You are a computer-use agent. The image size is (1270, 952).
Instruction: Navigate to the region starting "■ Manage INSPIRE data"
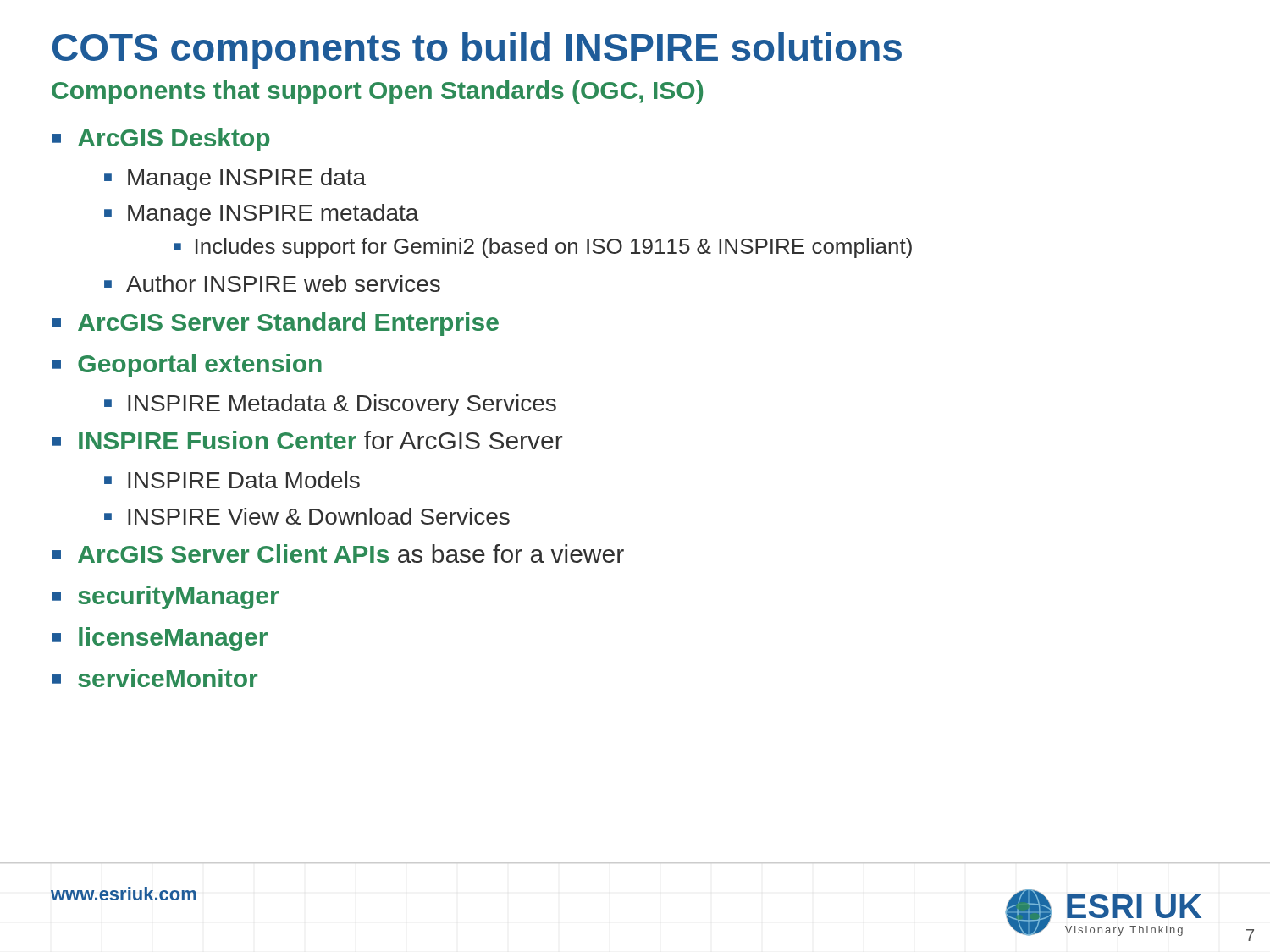pyautogui.click(x=235, y=178)
